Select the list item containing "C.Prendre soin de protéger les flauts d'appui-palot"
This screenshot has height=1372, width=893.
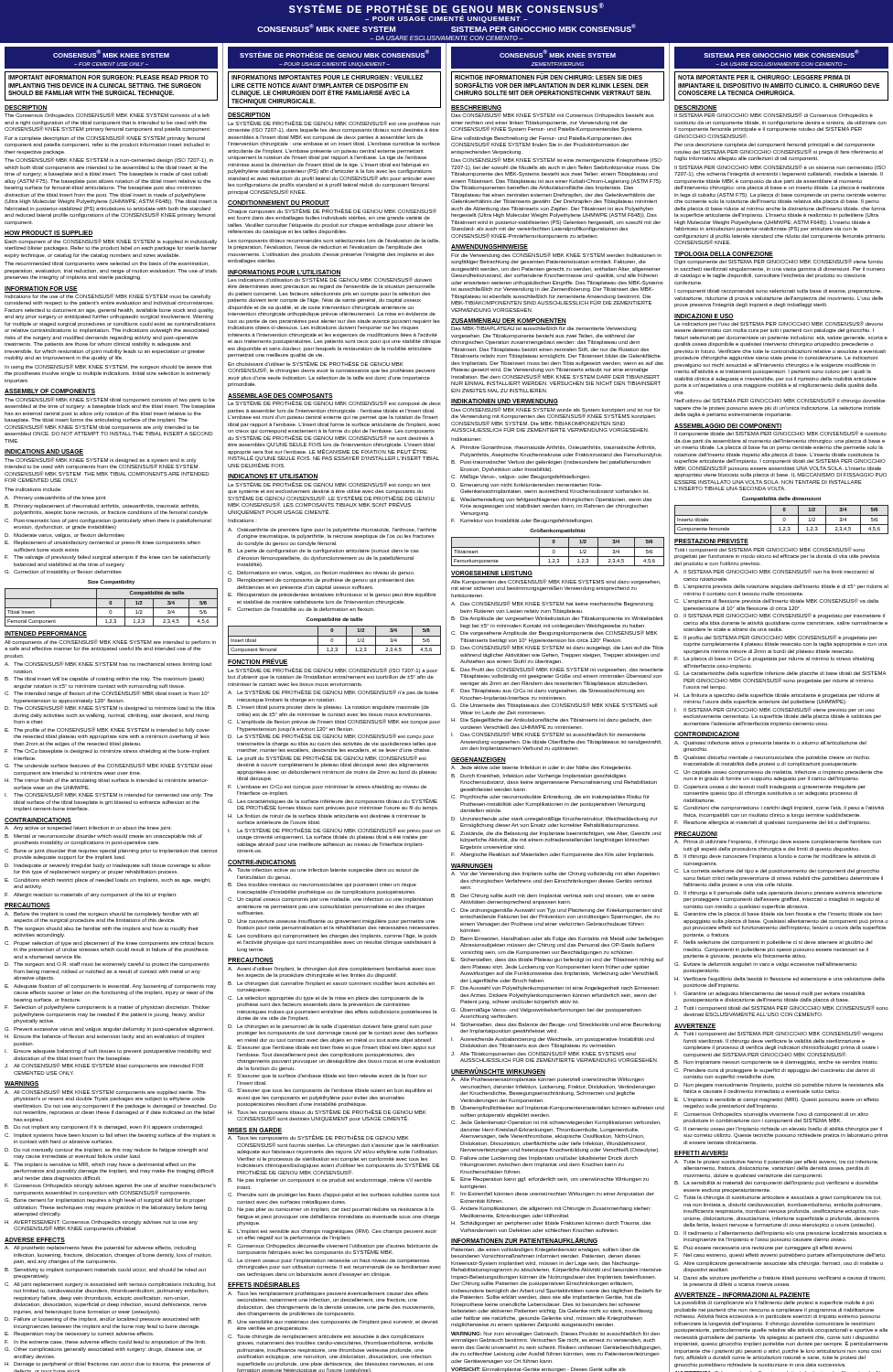pyautogui.click(x=334, y=1199)
